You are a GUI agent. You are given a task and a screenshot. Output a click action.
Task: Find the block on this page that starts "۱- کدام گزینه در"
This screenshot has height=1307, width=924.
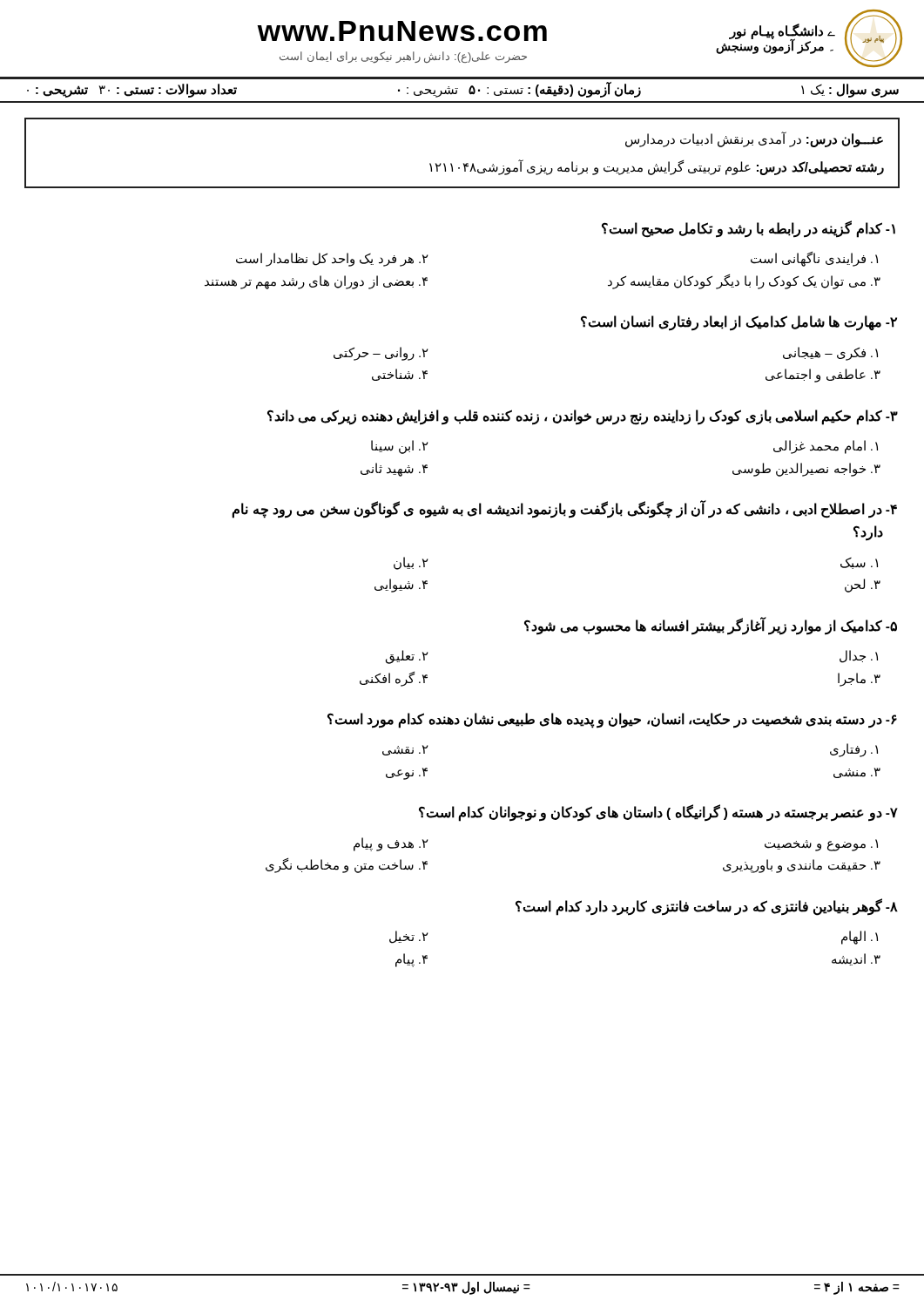749,229
